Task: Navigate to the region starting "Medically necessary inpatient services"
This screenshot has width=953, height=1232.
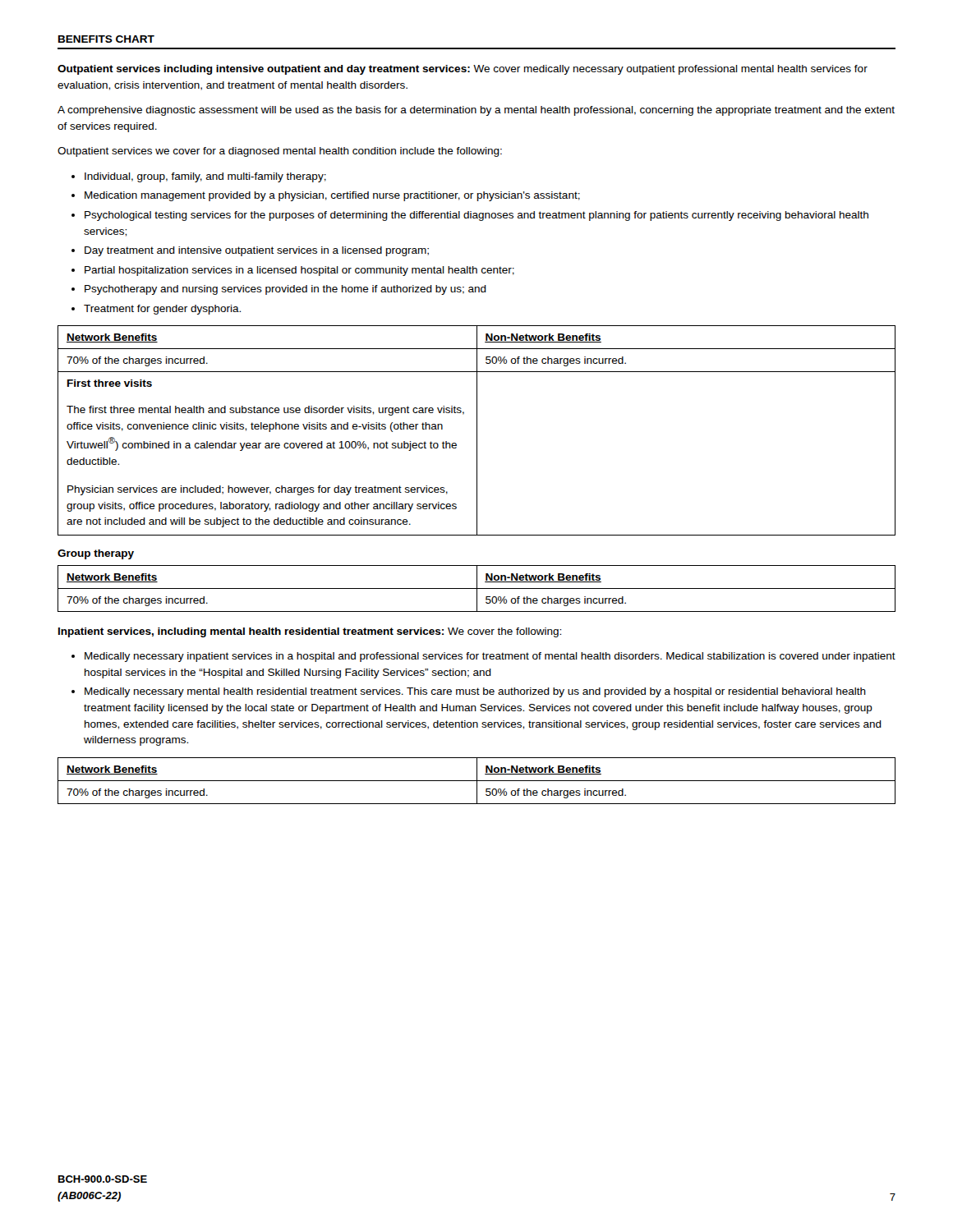Action: [489, 664]
